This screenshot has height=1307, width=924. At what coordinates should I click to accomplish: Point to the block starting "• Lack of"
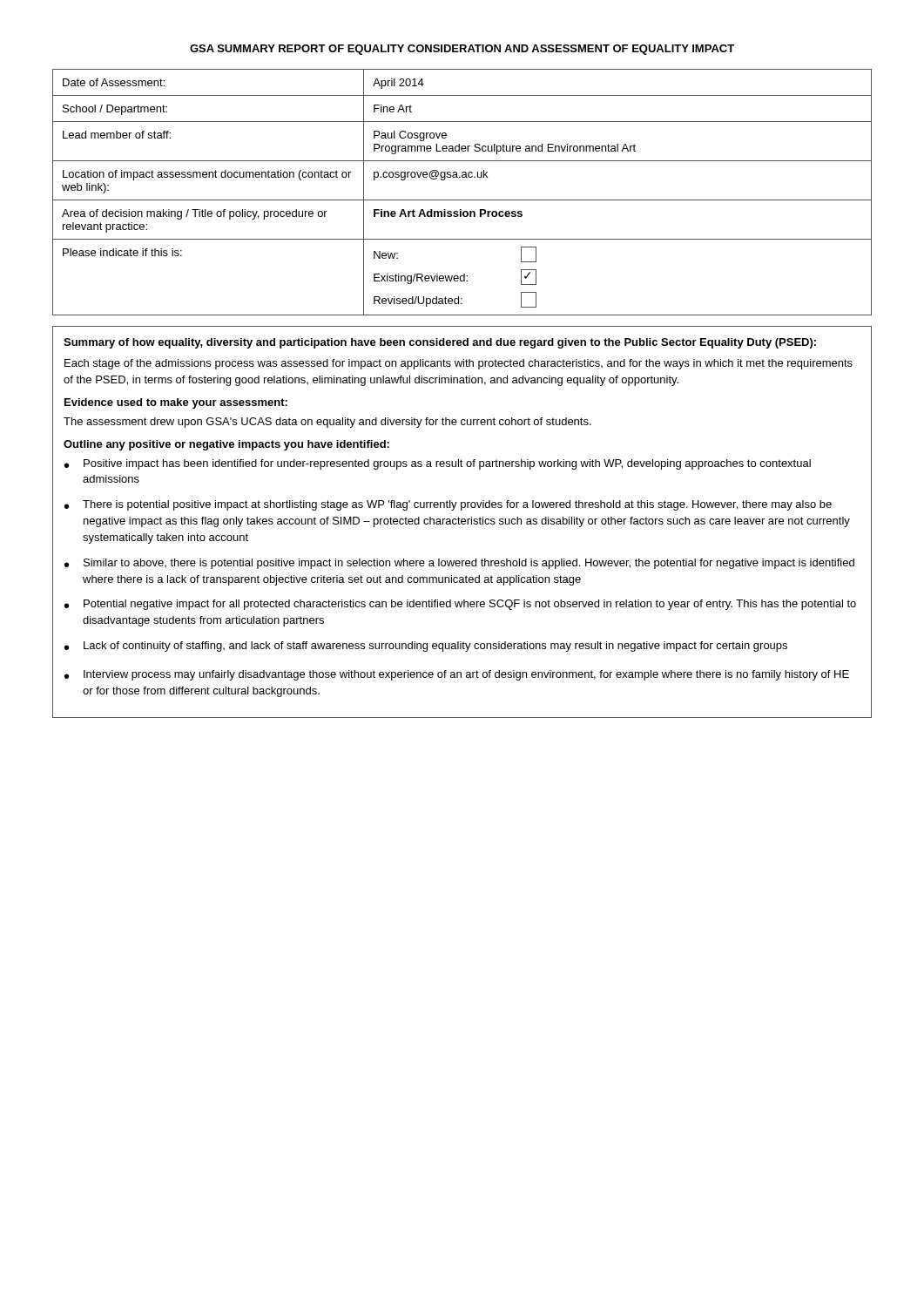pyautogui.click(x=462, y=648)
